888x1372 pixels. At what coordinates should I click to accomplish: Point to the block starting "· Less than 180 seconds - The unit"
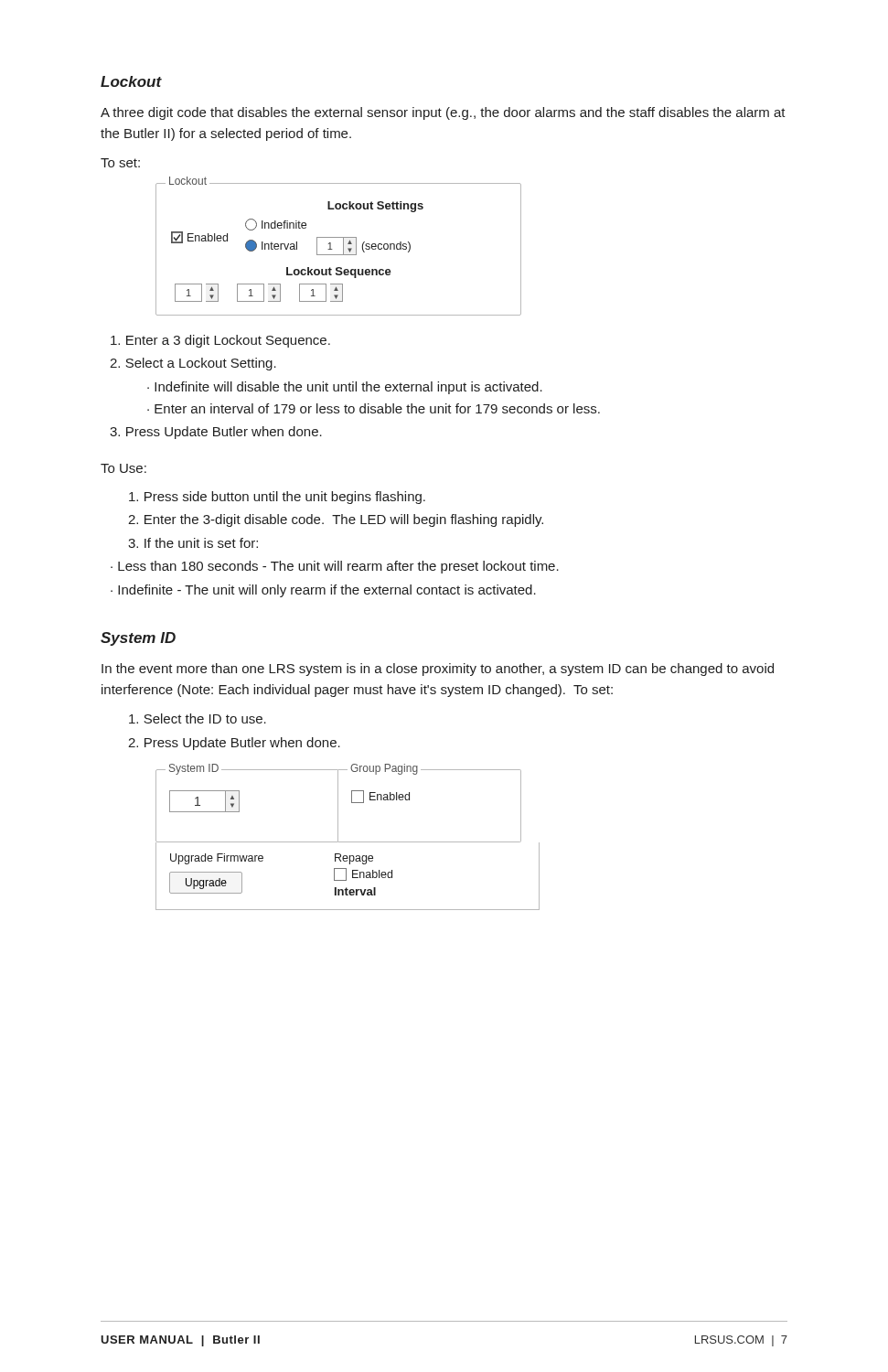[335, 566]
